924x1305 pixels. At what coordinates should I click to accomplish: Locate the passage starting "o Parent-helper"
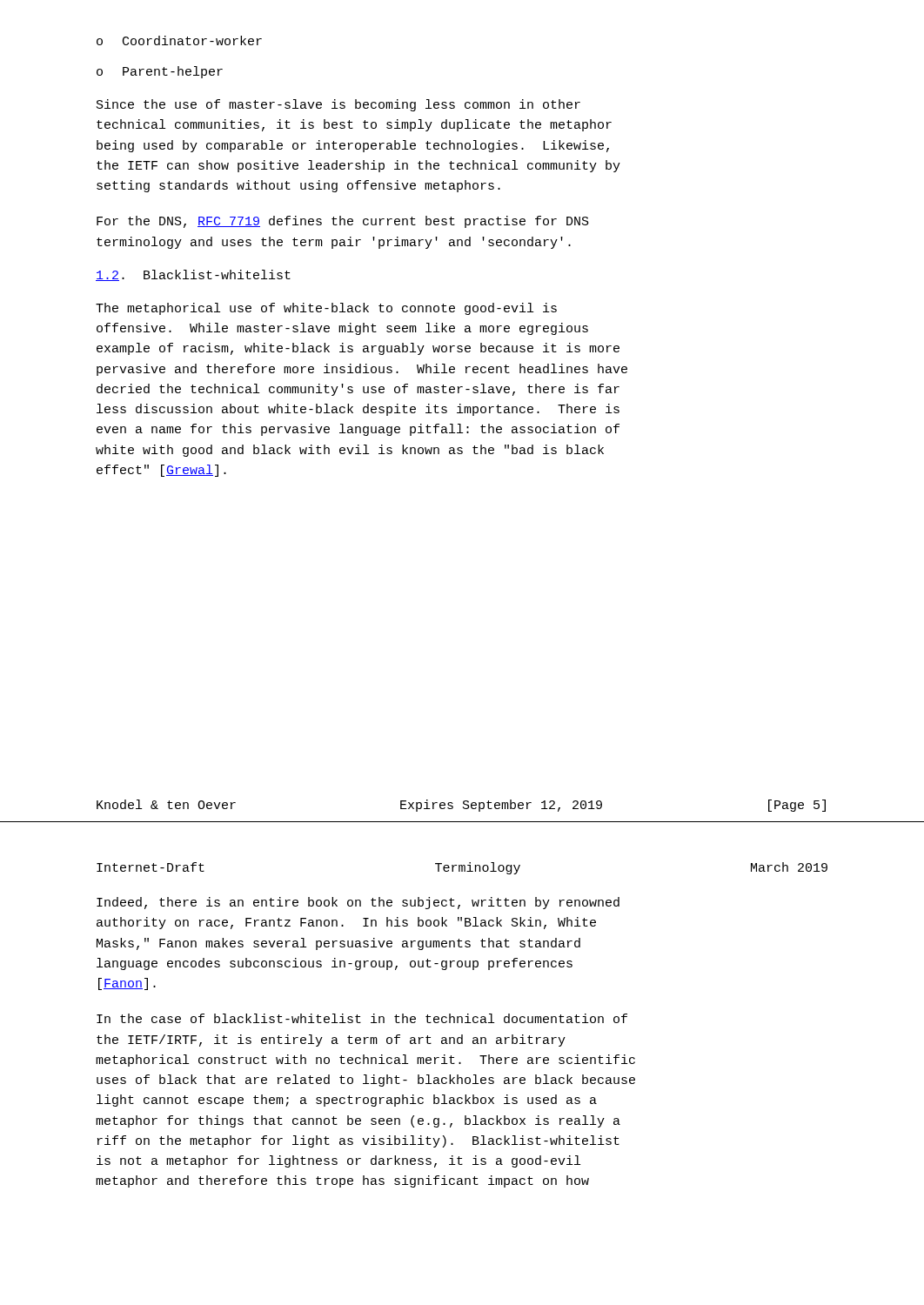160,73
